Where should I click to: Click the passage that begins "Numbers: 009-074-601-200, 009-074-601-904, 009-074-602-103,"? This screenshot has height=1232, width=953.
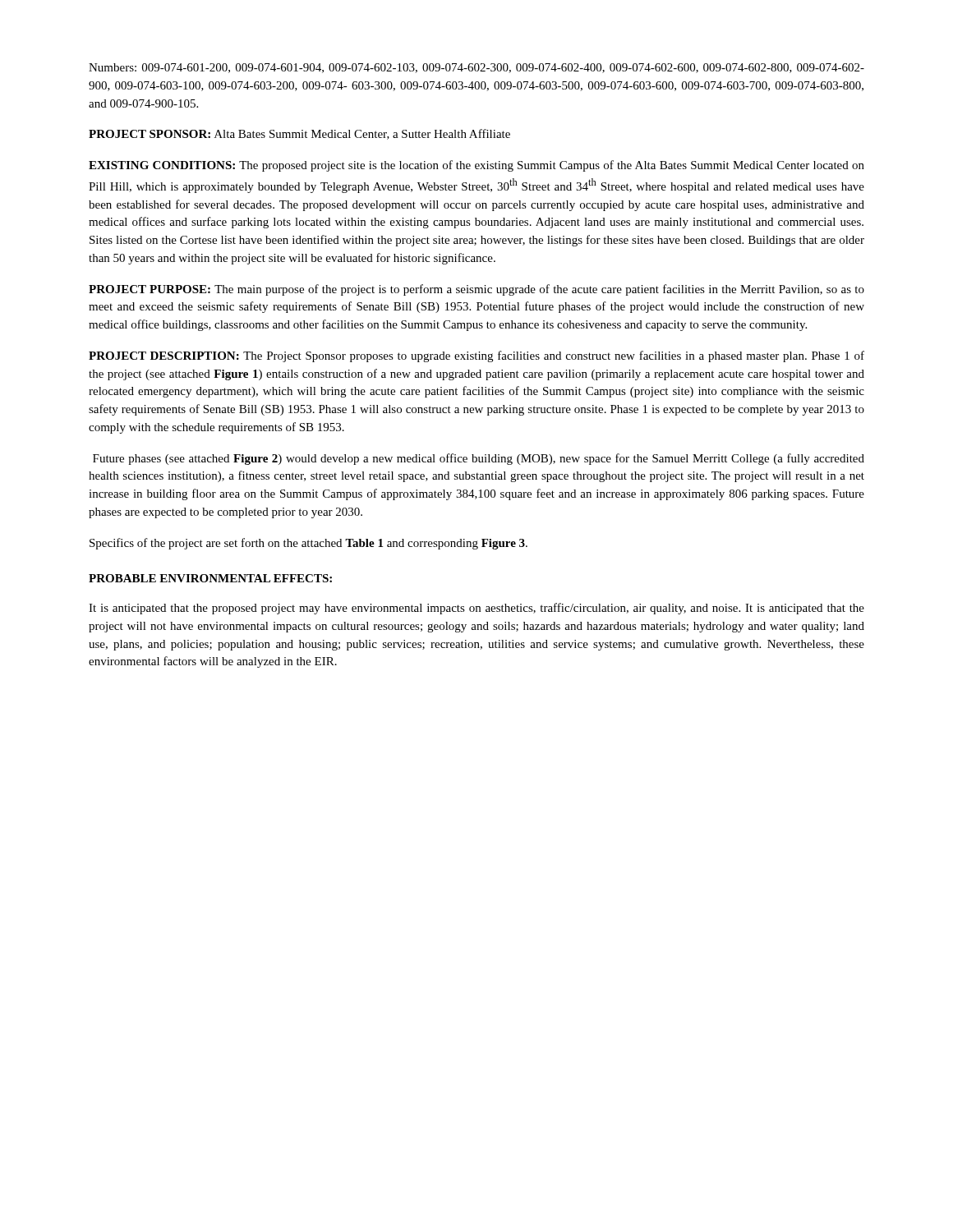pos(476,85)
